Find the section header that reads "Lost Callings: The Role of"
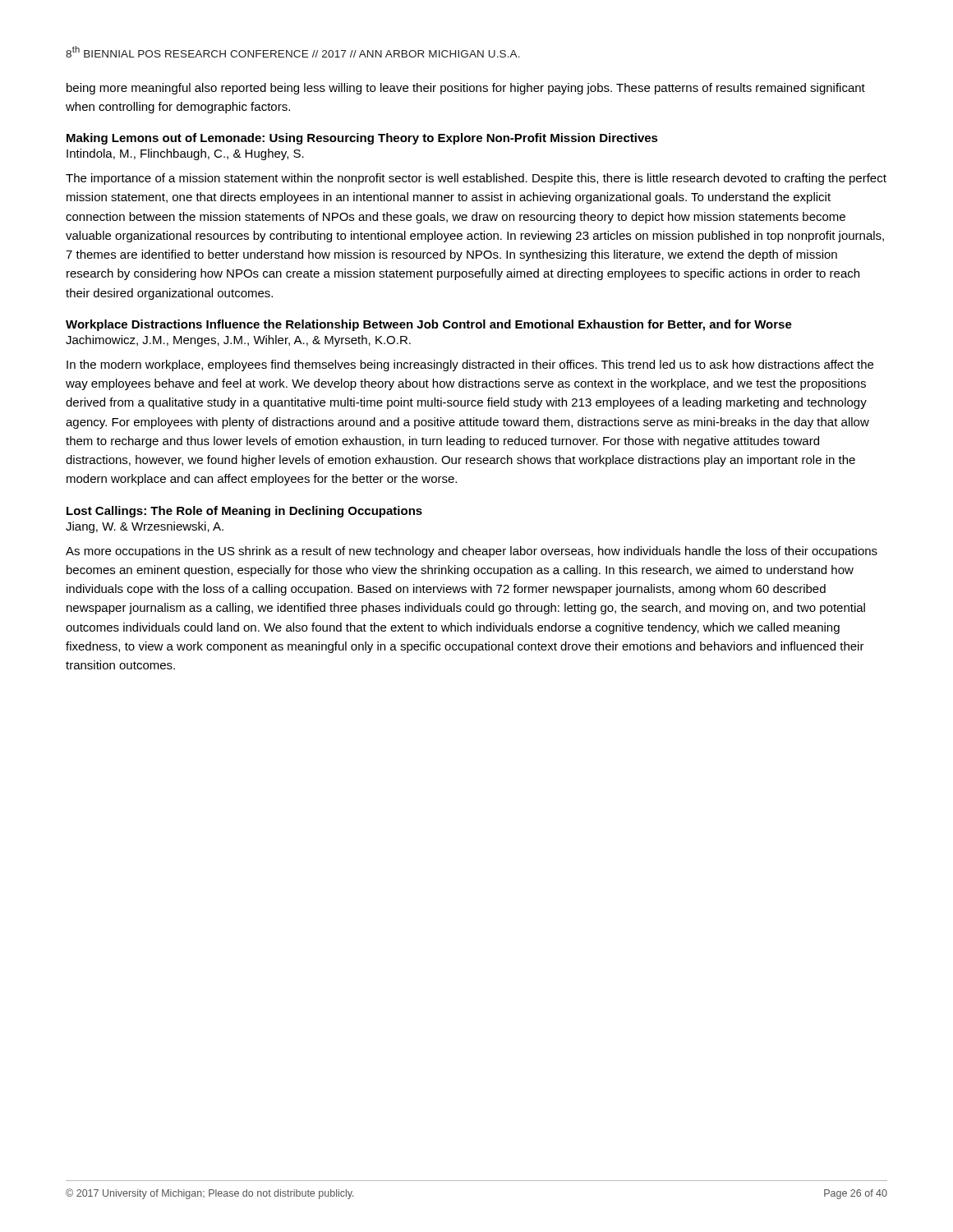Screen dimensions: 1232x953 244,510
